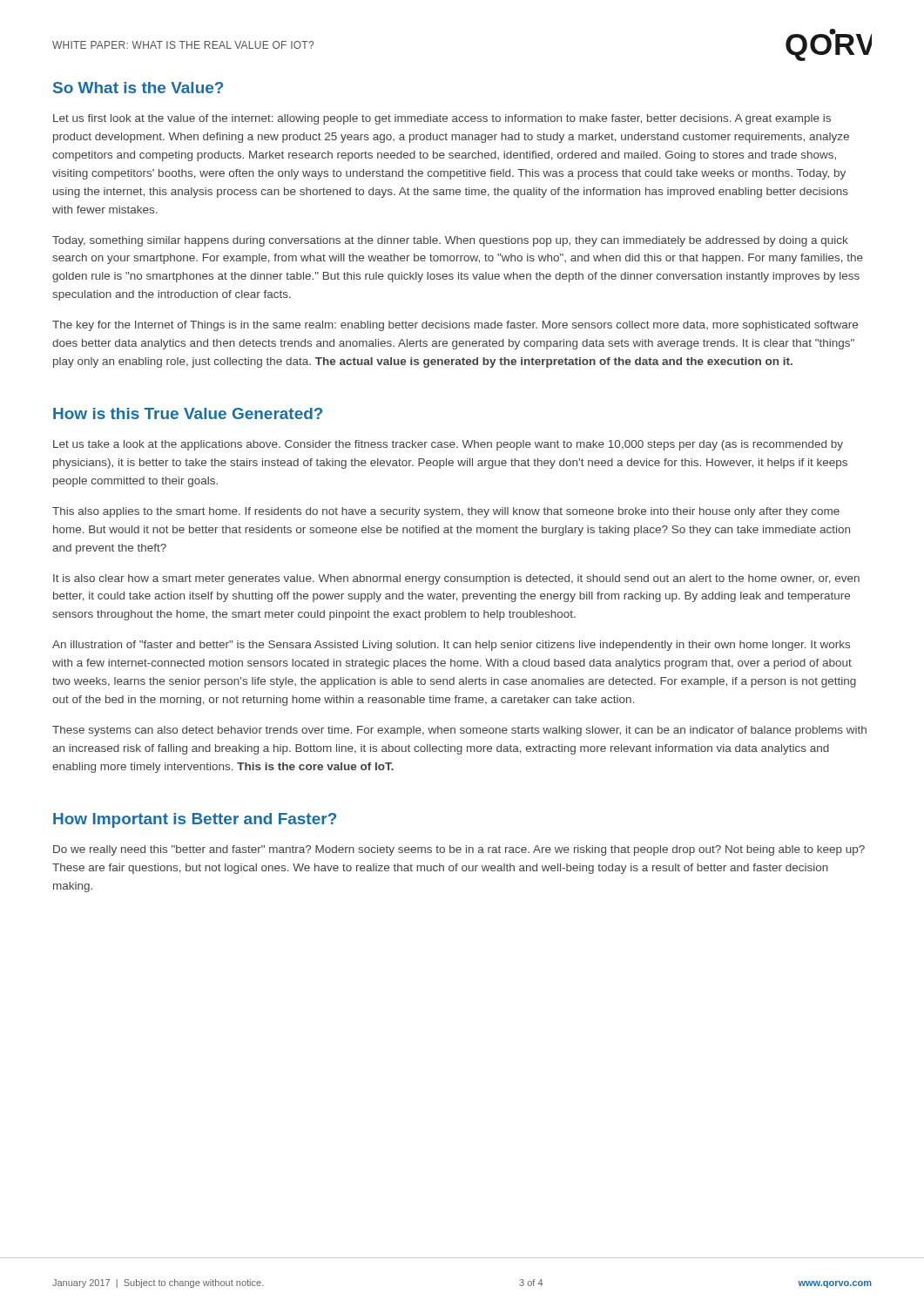This screenshot has width=924, height=1307.
Task: Where is the section header that starts "So What is the"?
Action: tap(138, 88)
